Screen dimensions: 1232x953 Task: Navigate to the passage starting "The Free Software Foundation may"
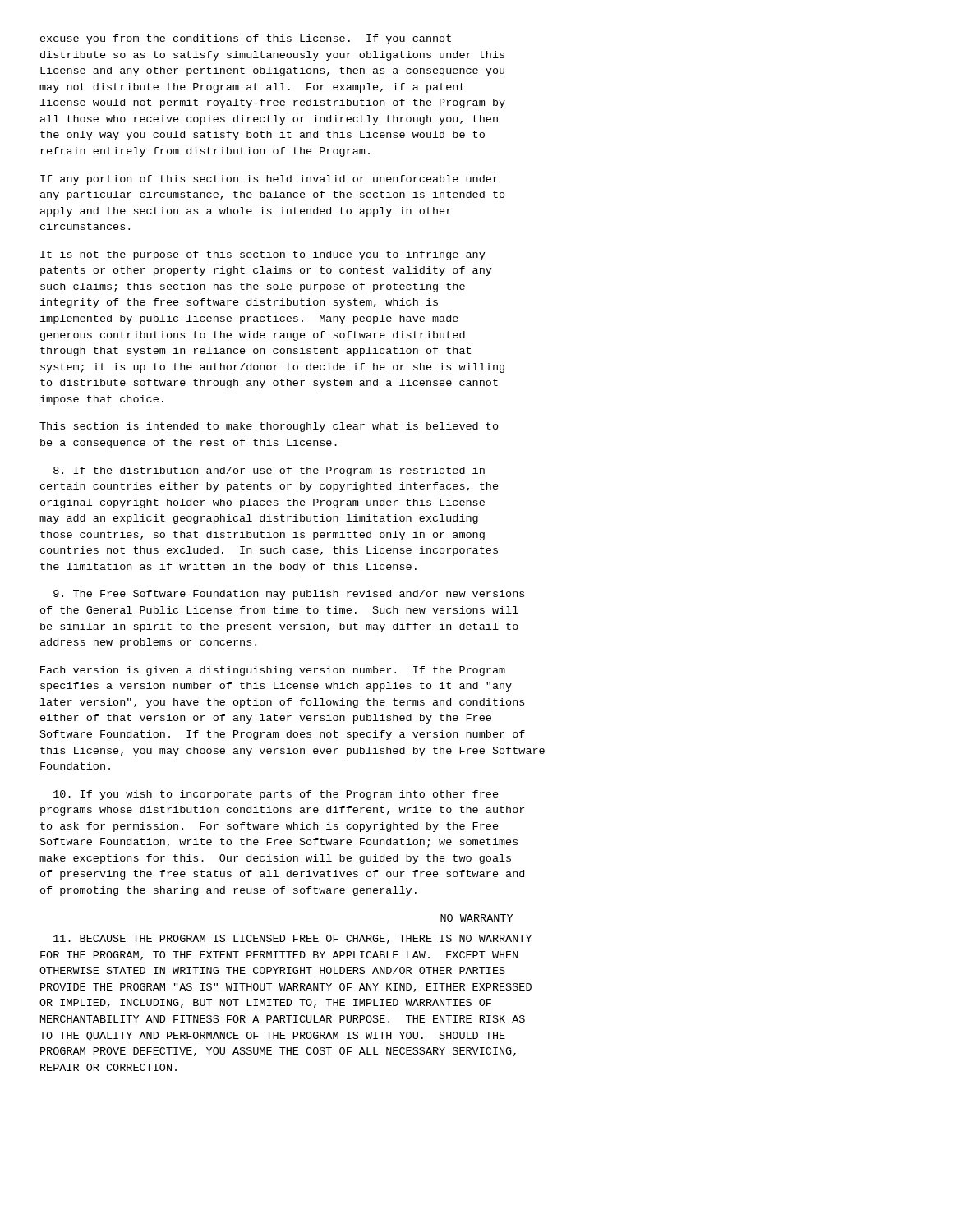pos(282,619)
